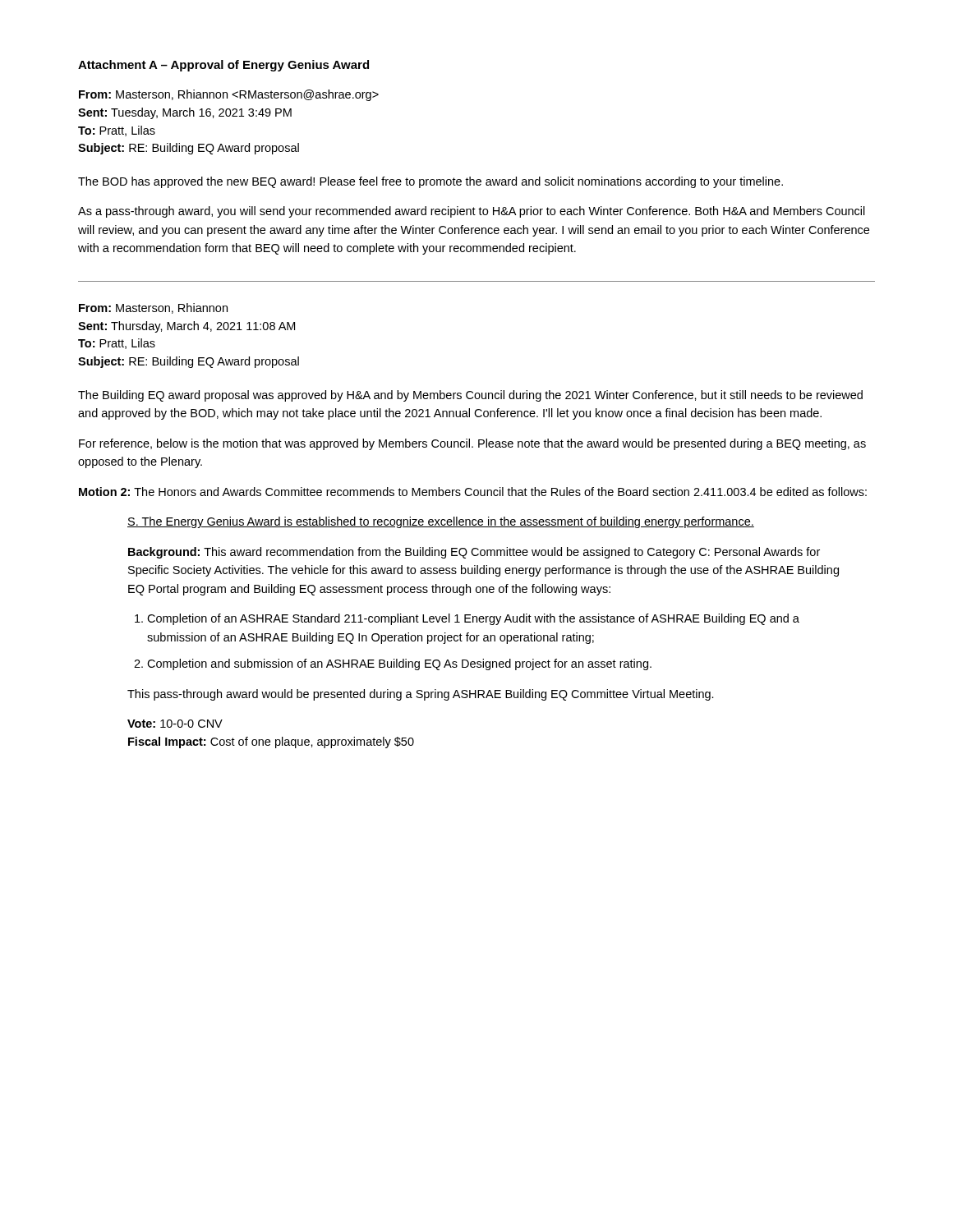The height and width of the screenshot is (1232, 953).
Task: Select the section header containing "Attachment A – Approval of Energy Genius Award"
Action: click(224, 64)
